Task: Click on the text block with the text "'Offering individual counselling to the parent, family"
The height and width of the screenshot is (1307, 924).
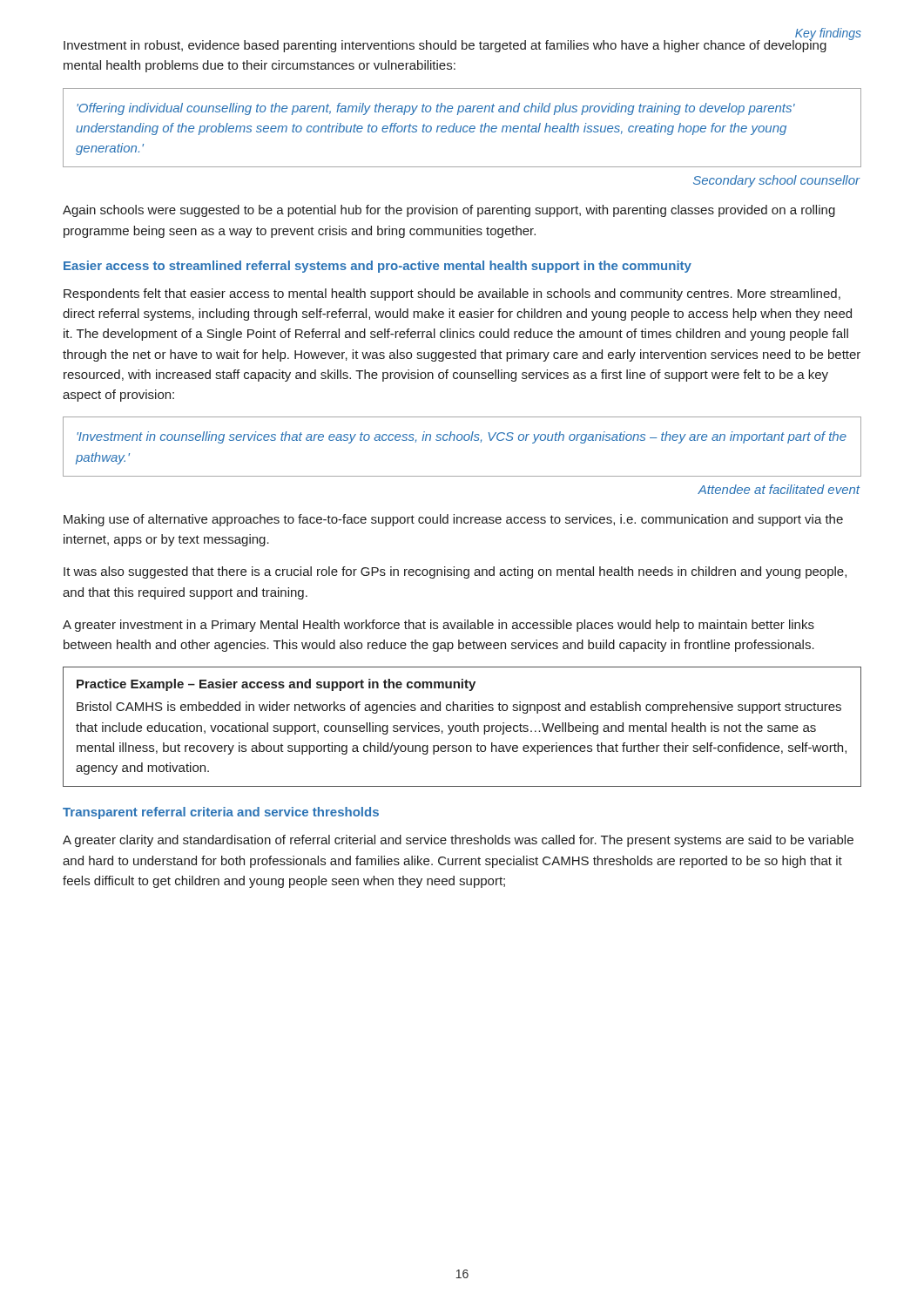Action: coord(435,127)
